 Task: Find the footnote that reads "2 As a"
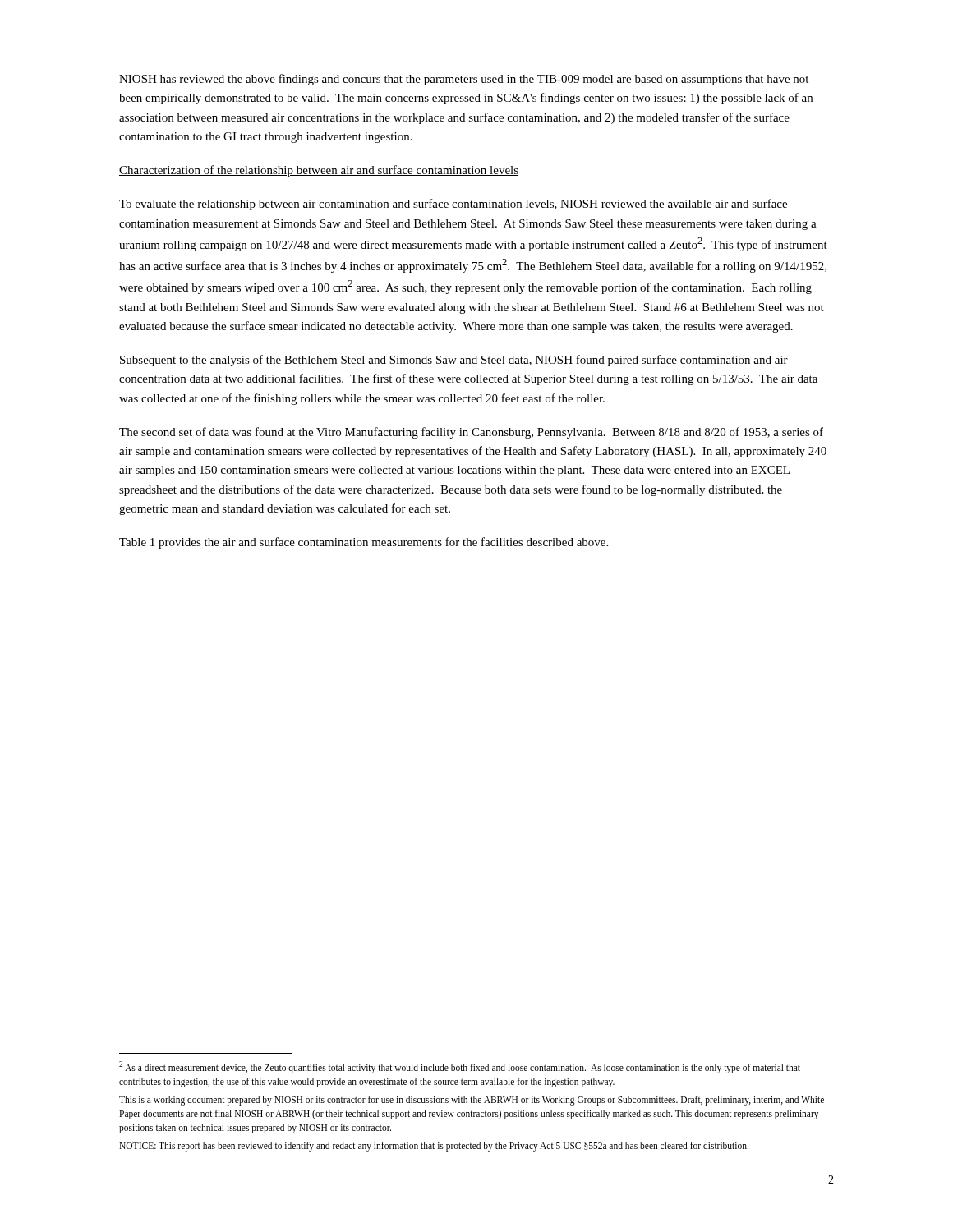point(460,1073)
